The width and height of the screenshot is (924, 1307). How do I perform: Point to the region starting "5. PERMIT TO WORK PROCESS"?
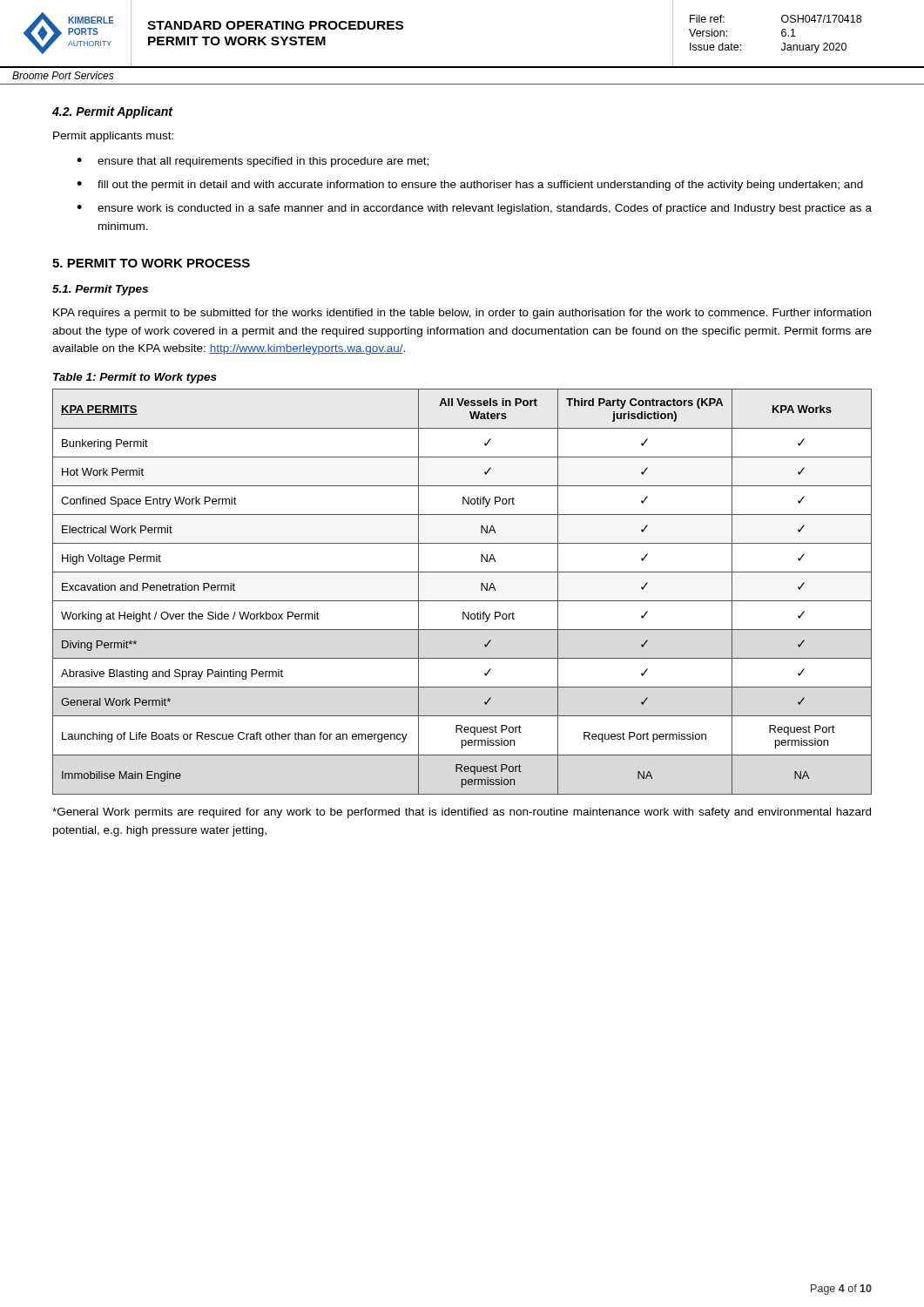coord(151,262)
